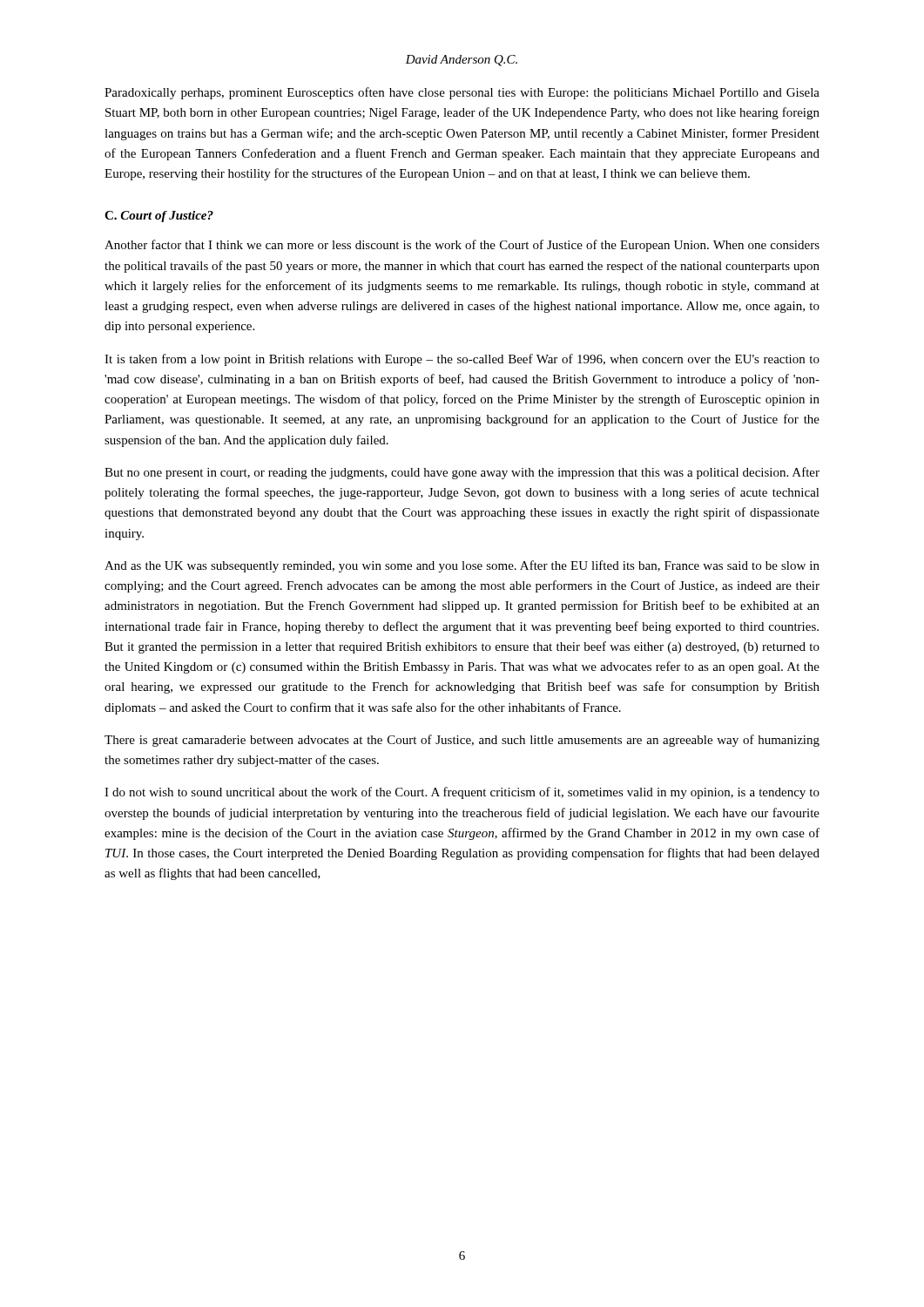924x1307 pixels.
Task: Find the section header
Action: [x=159, y=215]
